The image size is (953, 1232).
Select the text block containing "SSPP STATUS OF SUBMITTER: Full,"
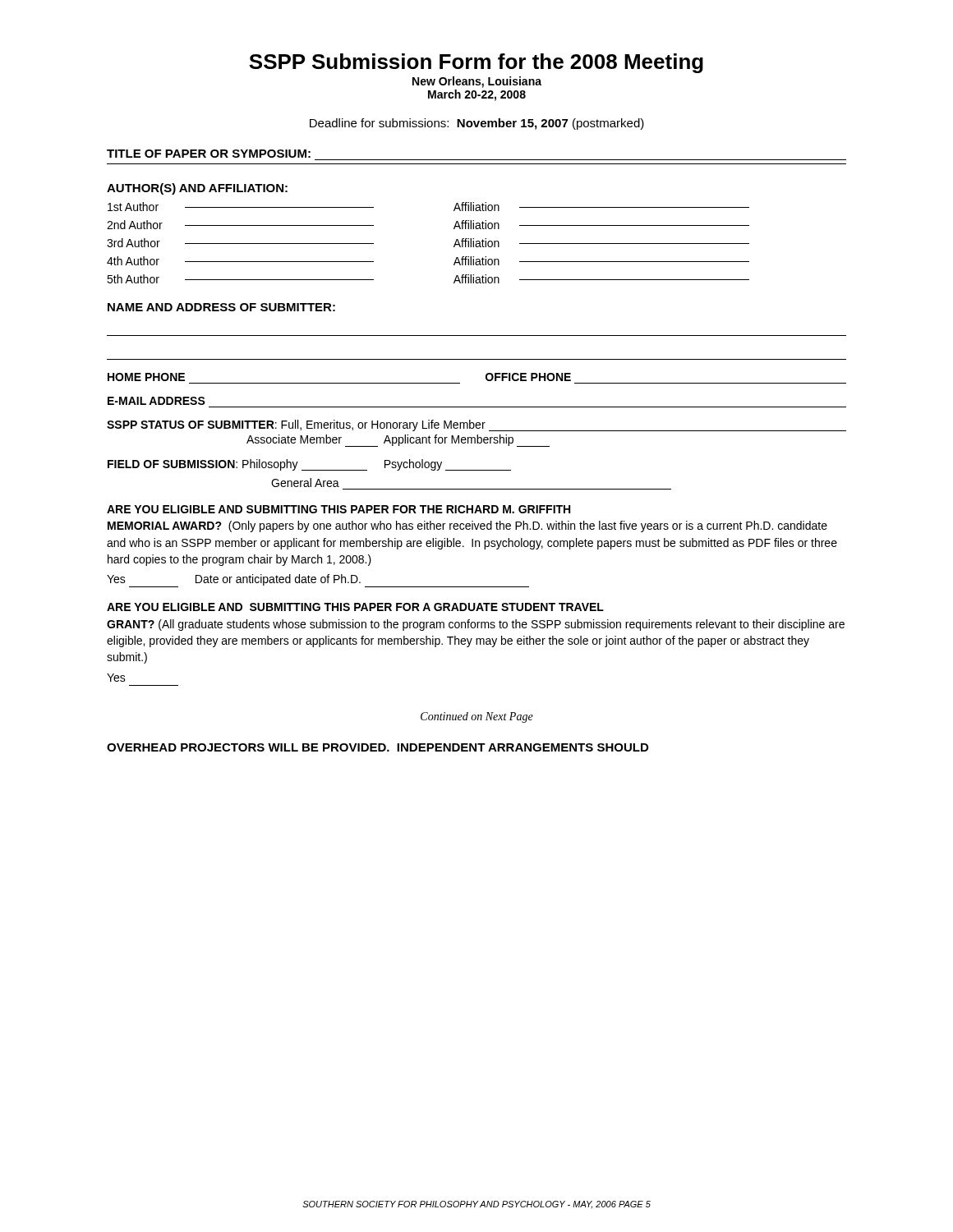476,431
